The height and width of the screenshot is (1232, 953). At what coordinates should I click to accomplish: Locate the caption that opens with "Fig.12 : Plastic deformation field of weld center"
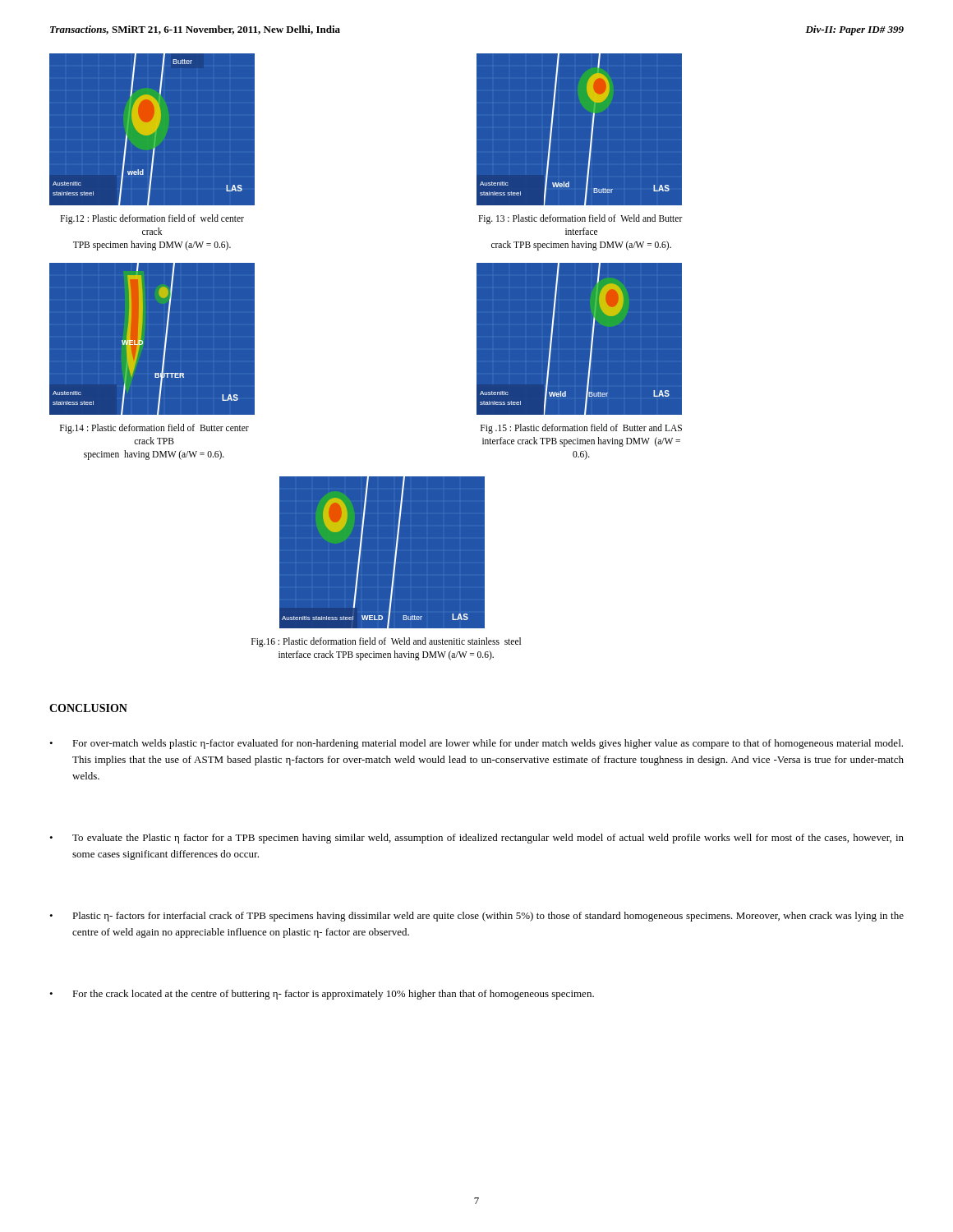152,232
